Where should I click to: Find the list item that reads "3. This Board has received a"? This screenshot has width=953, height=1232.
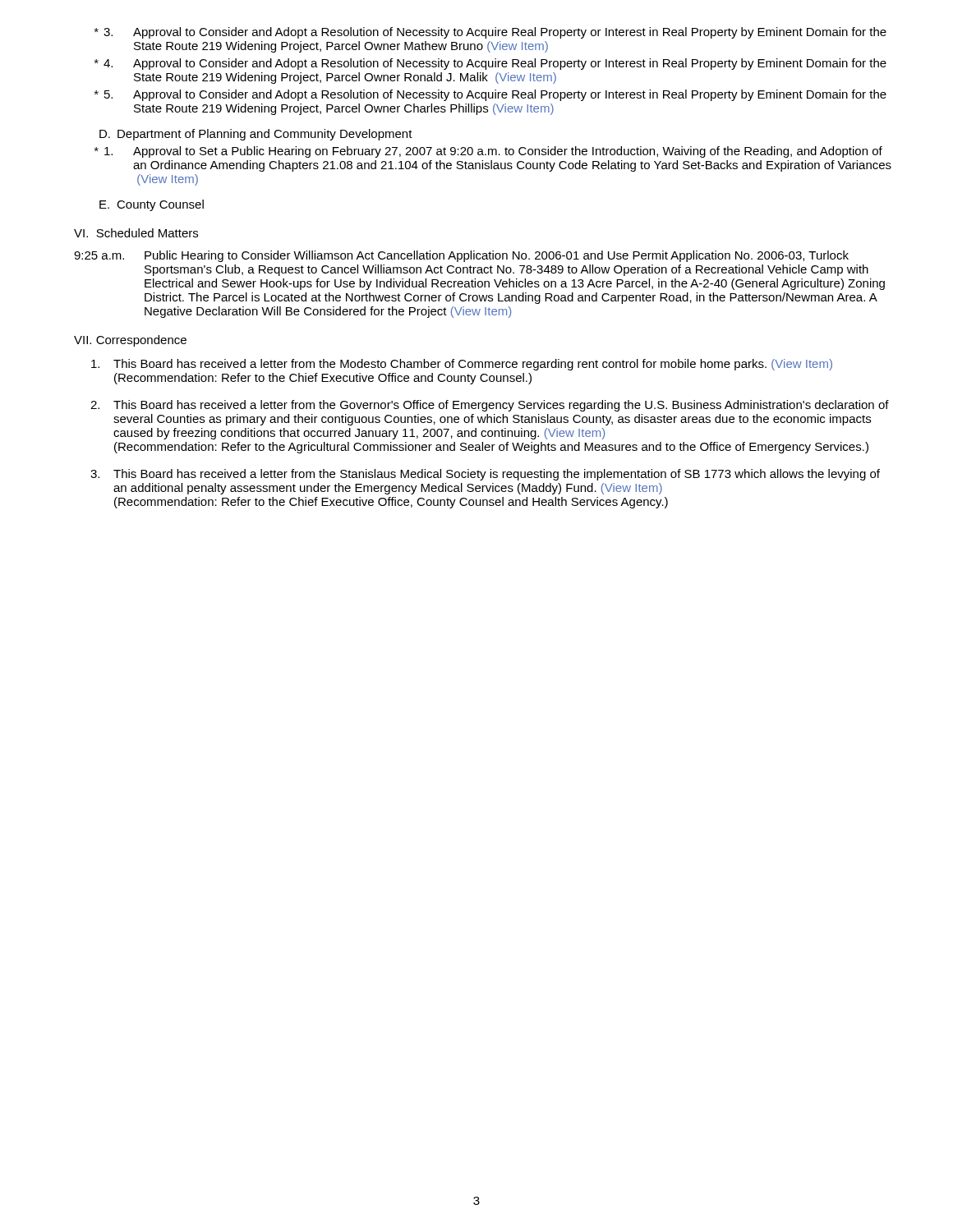click(493, 488)
